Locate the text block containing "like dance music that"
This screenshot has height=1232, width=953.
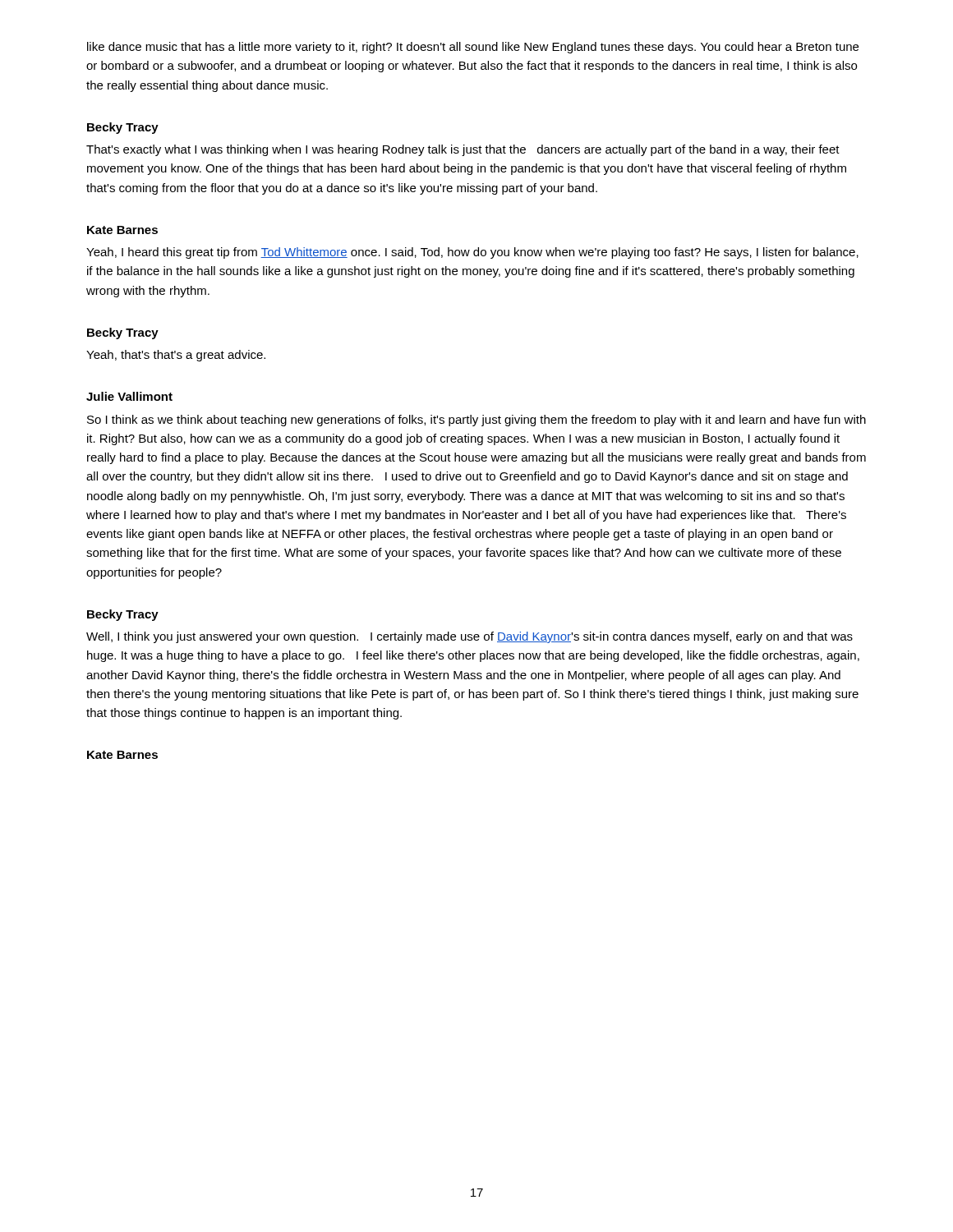click(473, 65)
